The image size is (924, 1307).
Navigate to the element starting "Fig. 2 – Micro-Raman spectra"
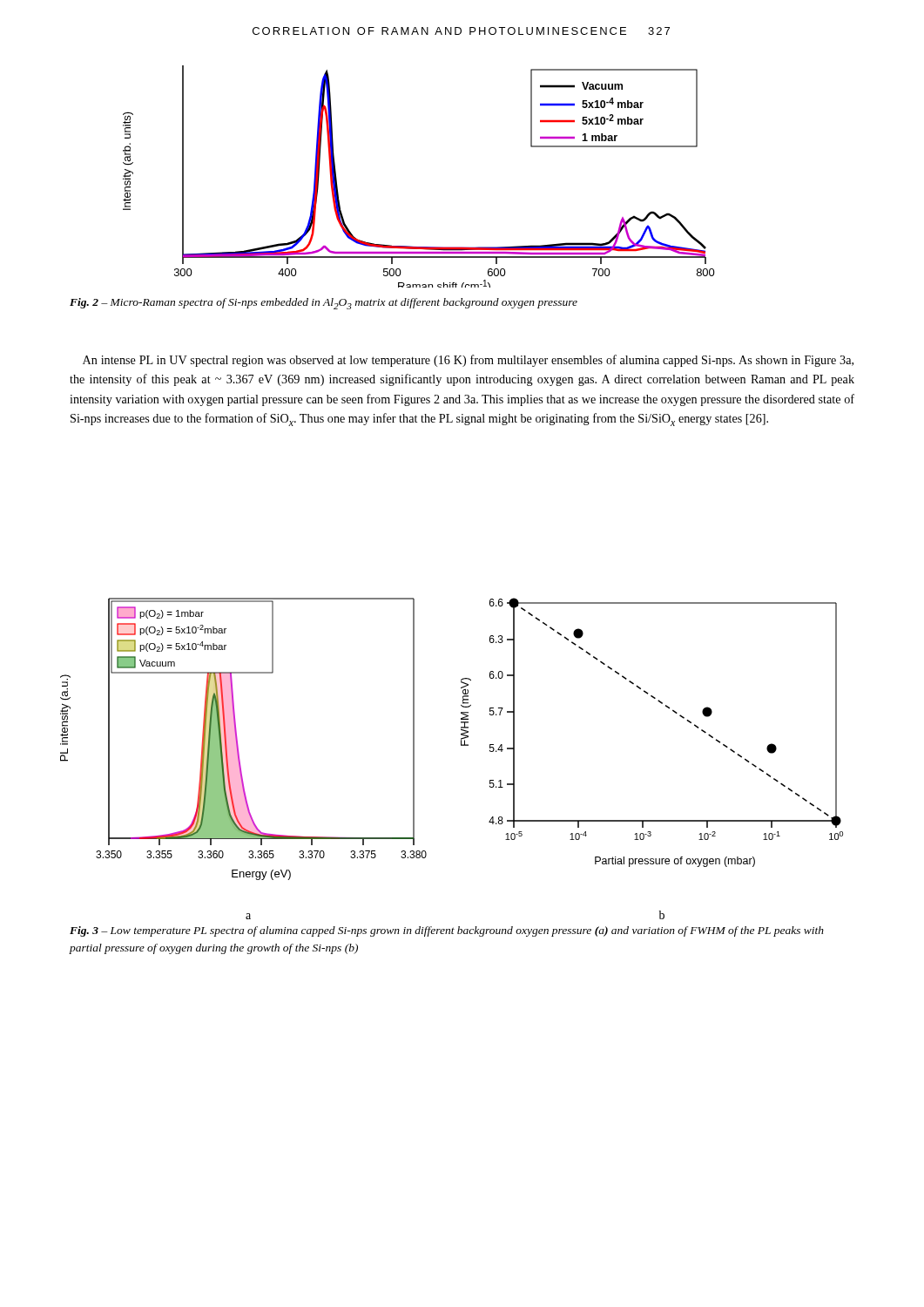(323, 303)
